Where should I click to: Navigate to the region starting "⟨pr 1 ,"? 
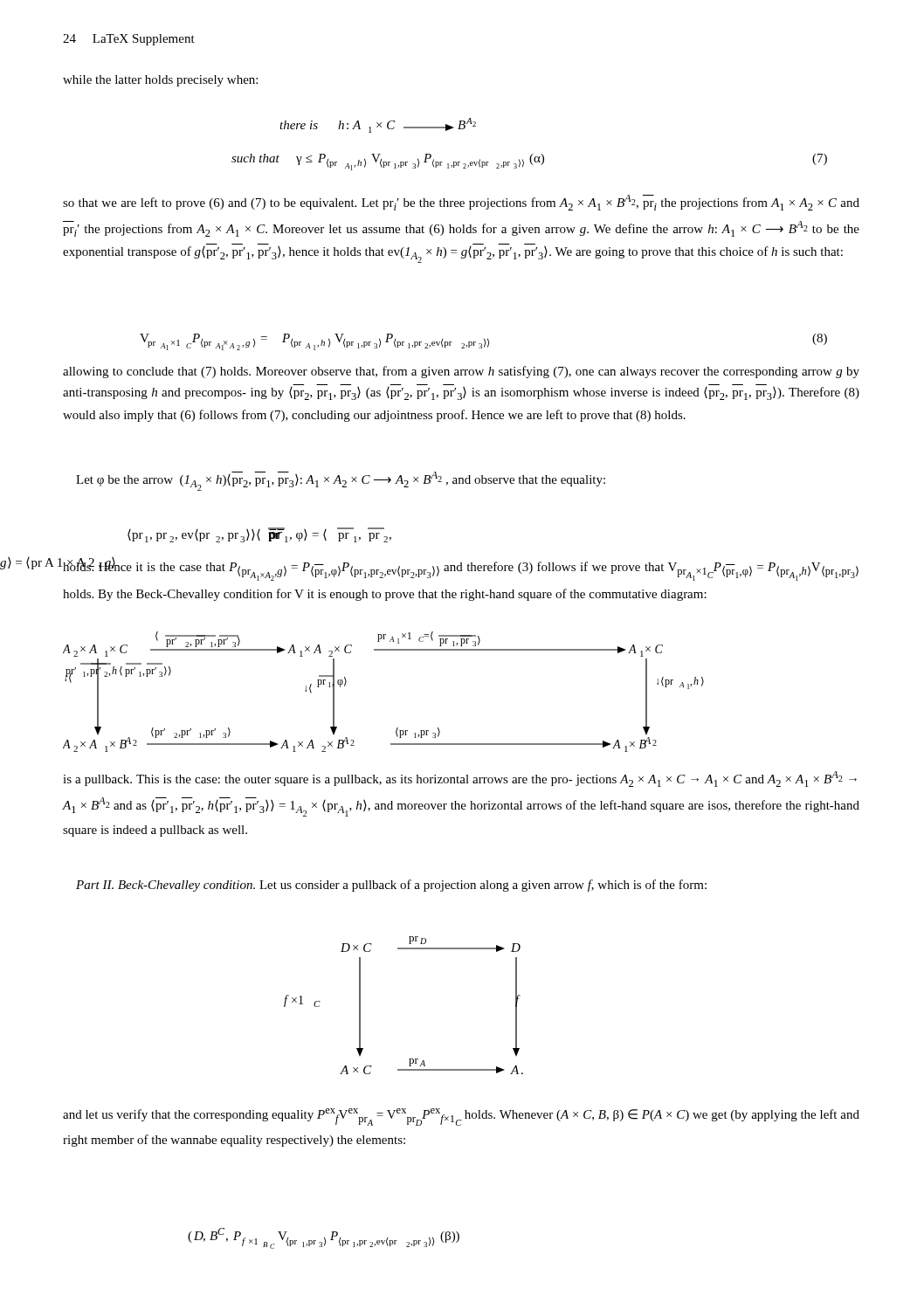(259, 535)
